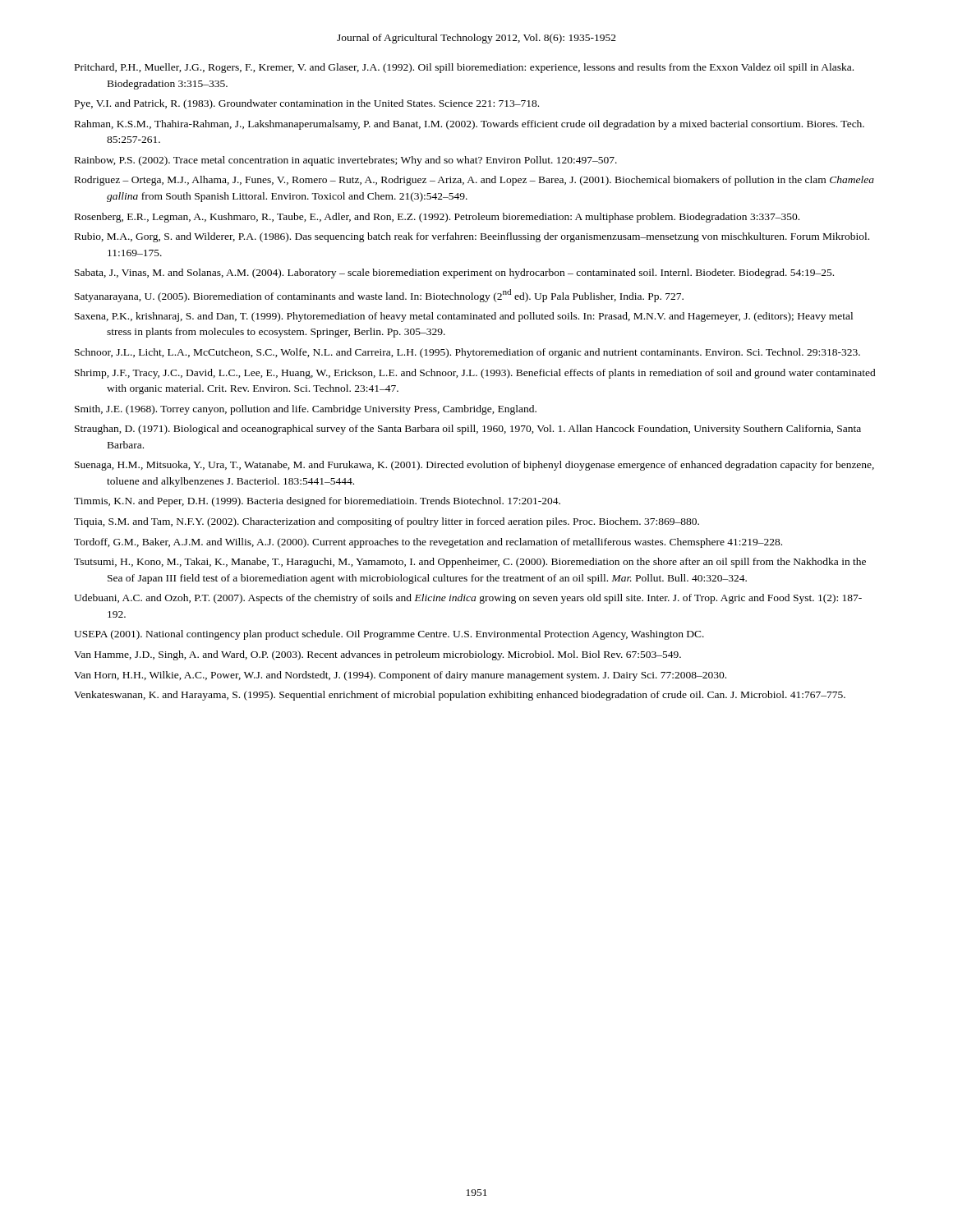Point to the element starting "Suenaga, H.M., Mitsuoka, Y.,"

coord(474,473)
